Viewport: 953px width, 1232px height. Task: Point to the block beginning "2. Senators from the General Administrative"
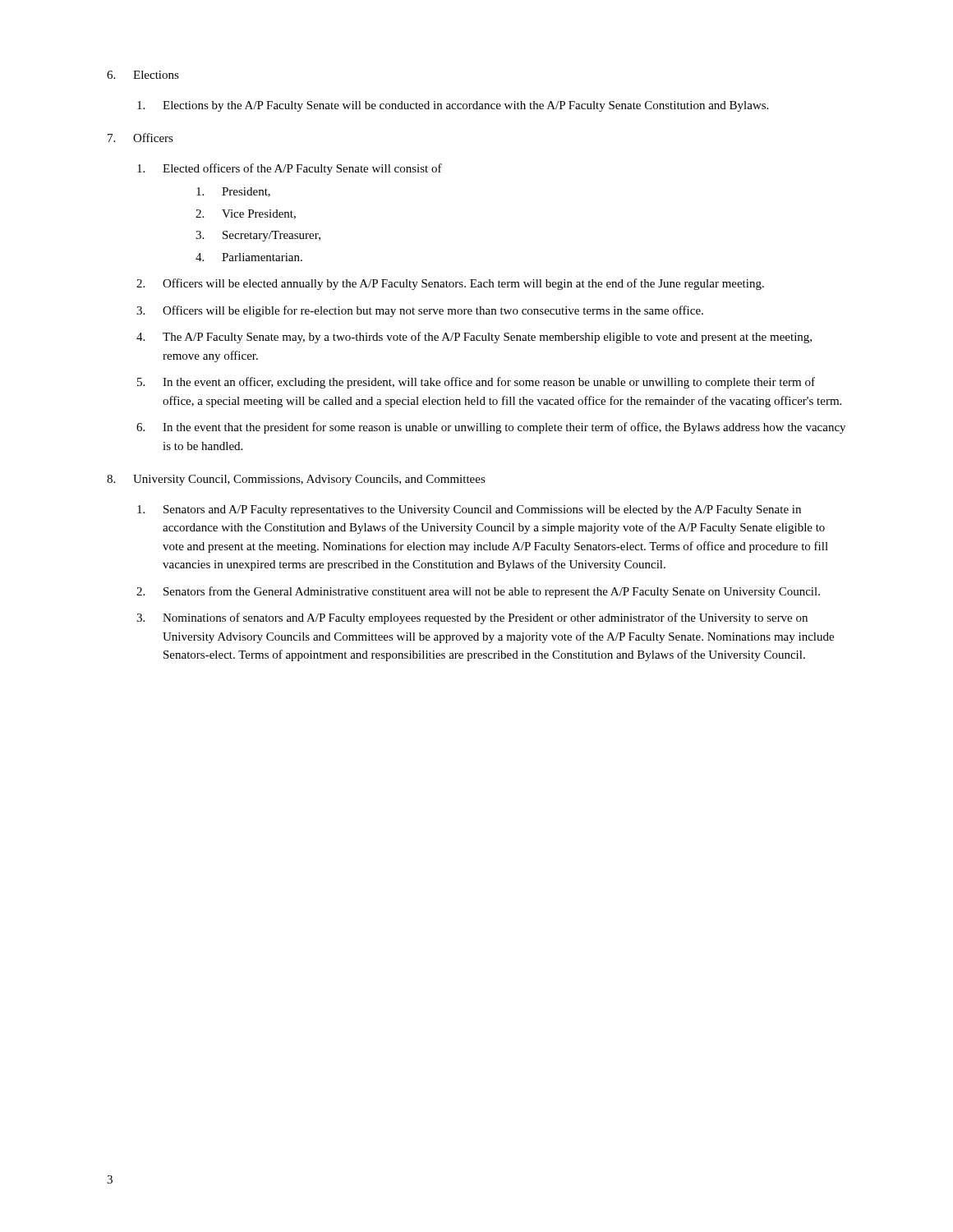491,591
